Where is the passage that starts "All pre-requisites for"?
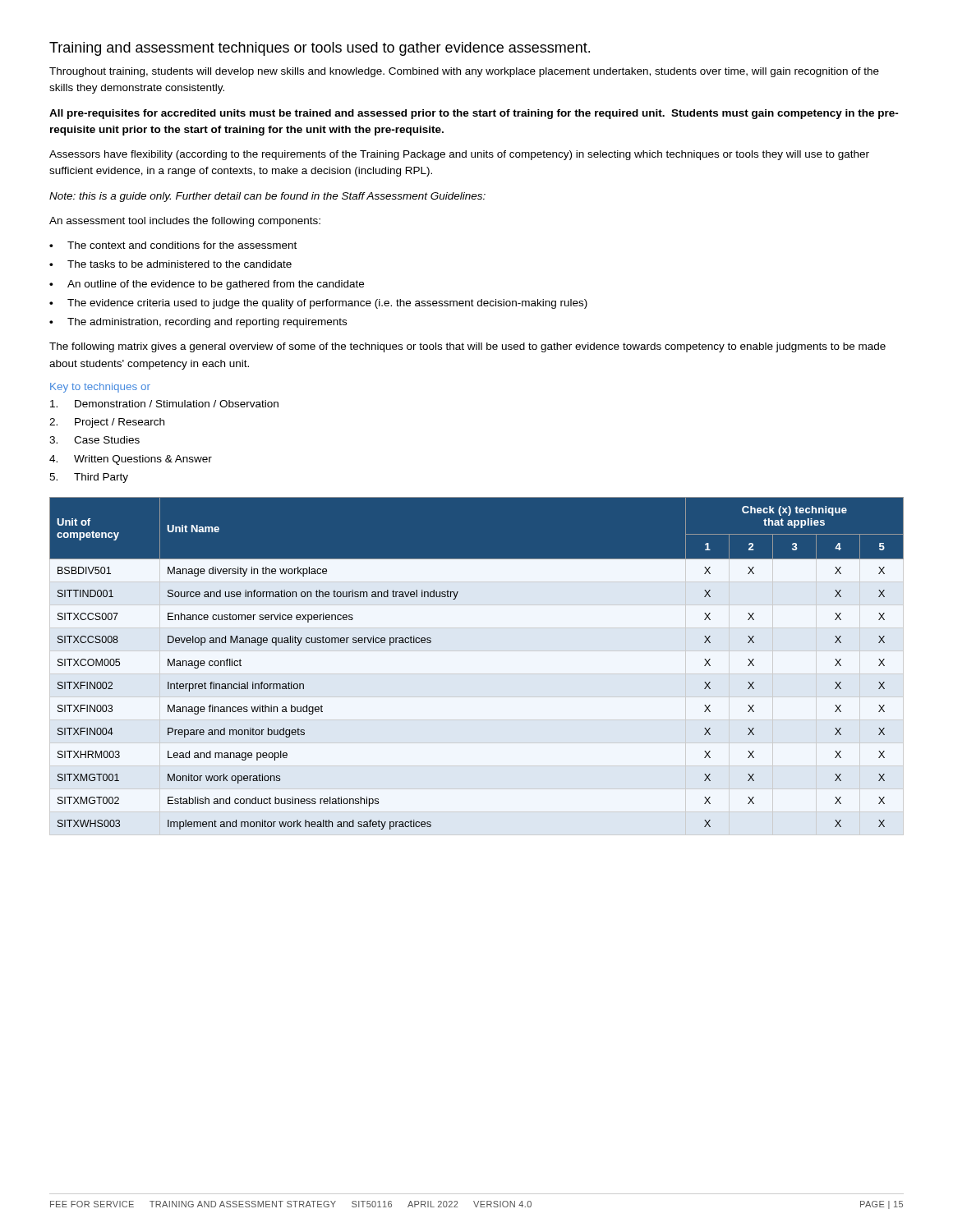The width and height of the screenshot is (953, 1232). pos(474,121)
